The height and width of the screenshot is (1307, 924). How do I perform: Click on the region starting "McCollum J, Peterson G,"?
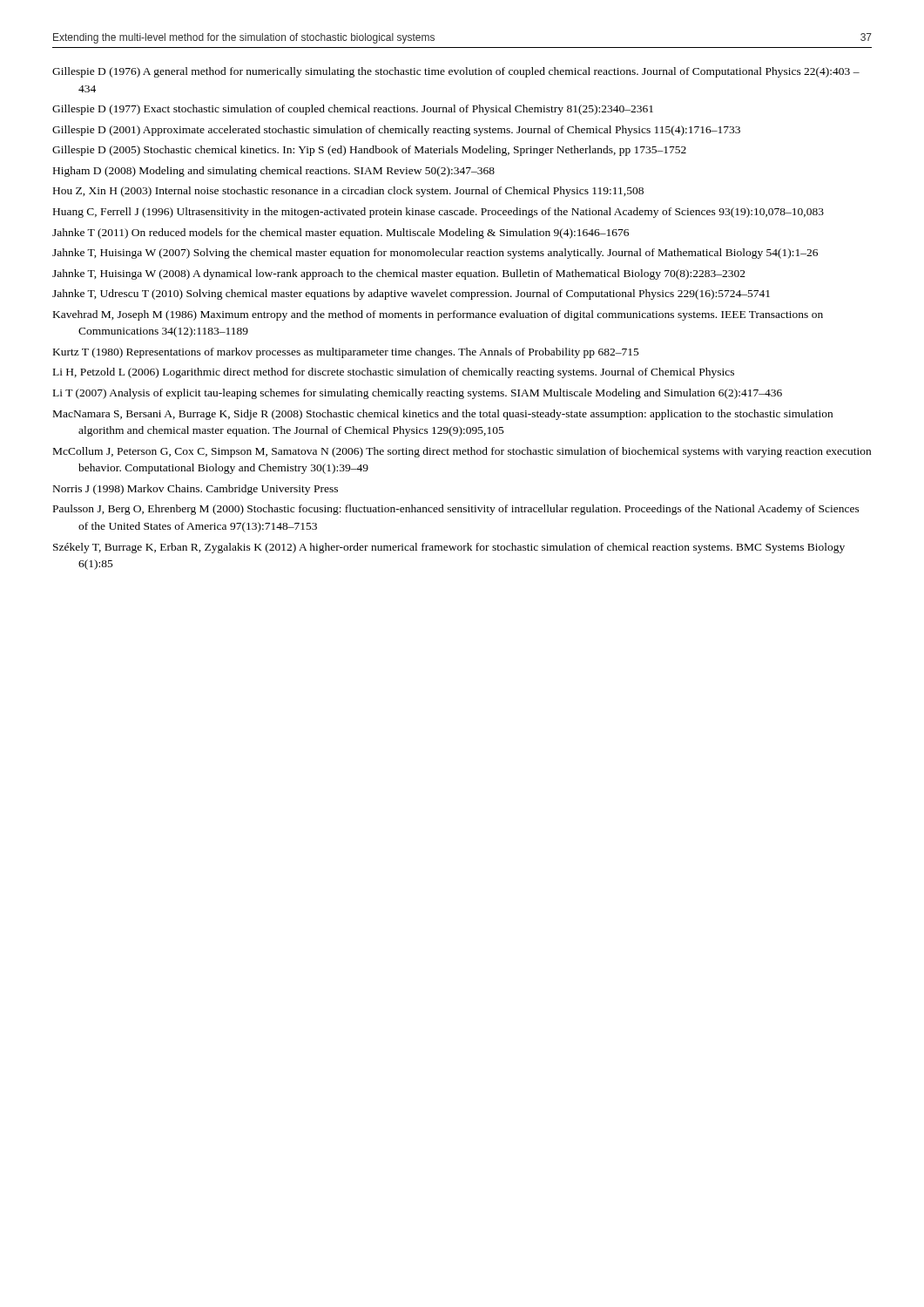point(462,459)
